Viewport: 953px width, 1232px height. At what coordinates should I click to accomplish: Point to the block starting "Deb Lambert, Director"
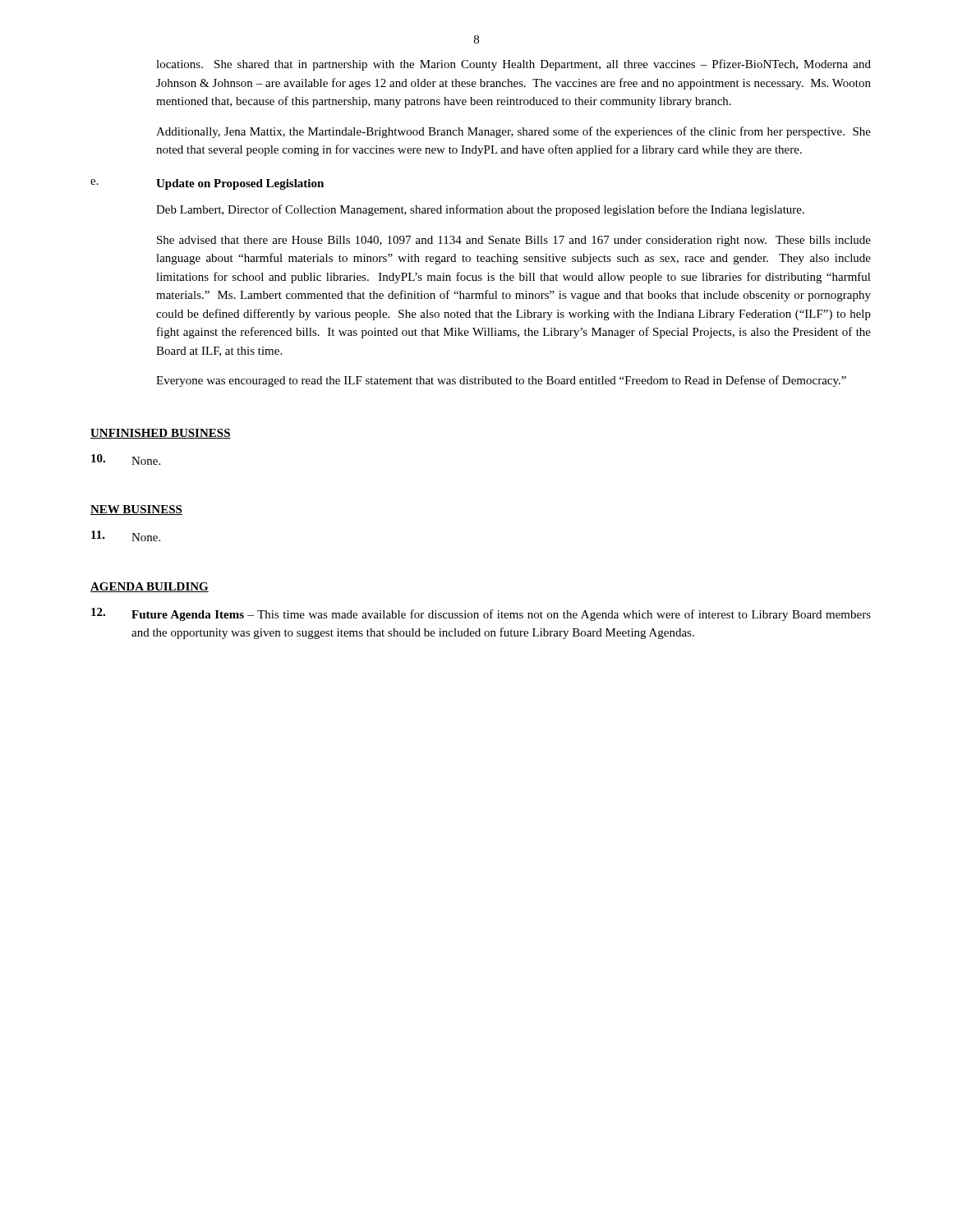tap(481, 209)
